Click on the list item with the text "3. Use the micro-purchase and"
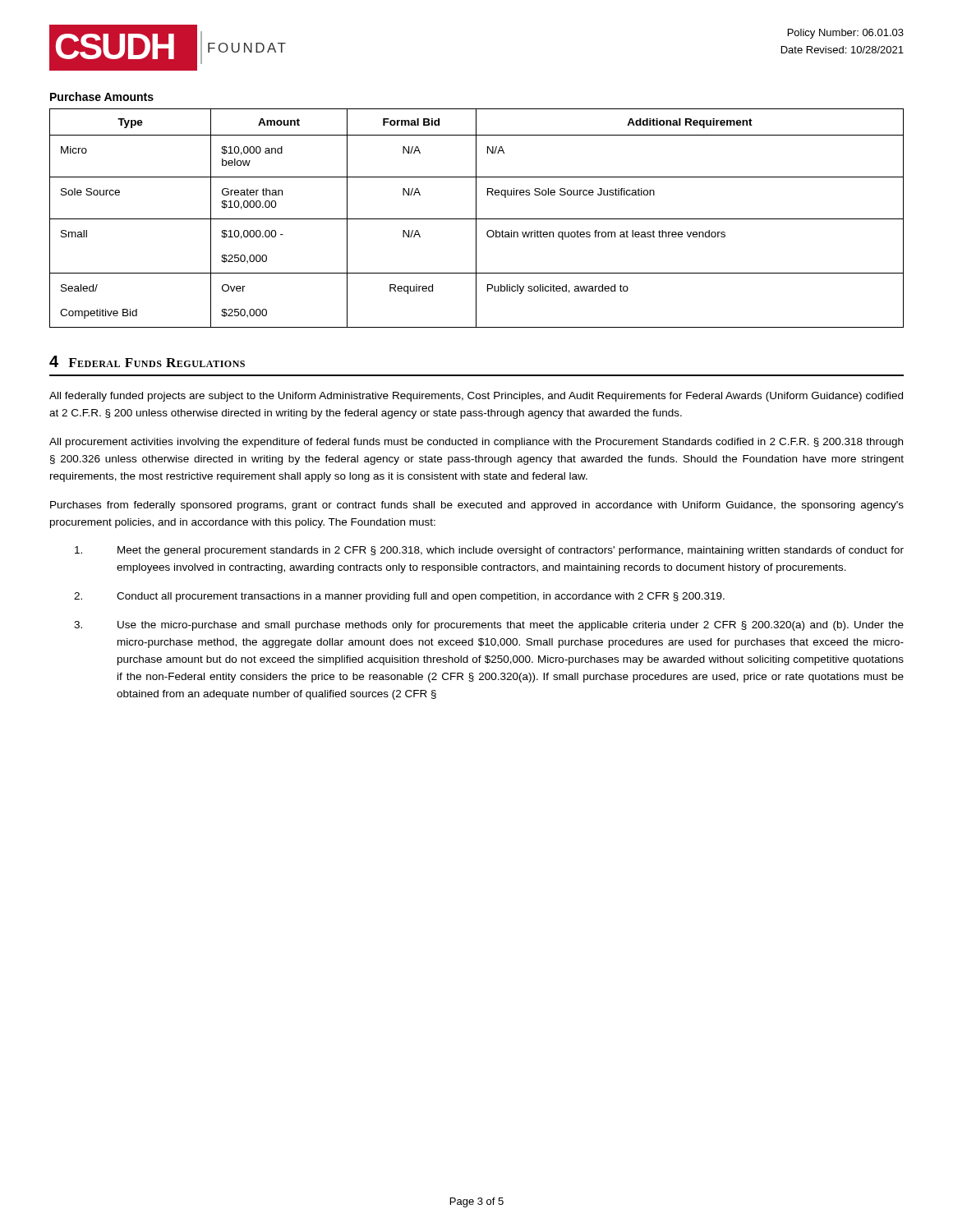The height and width of the screenshot is (1232, 953). pyautogui.click(x=476, y=660)
